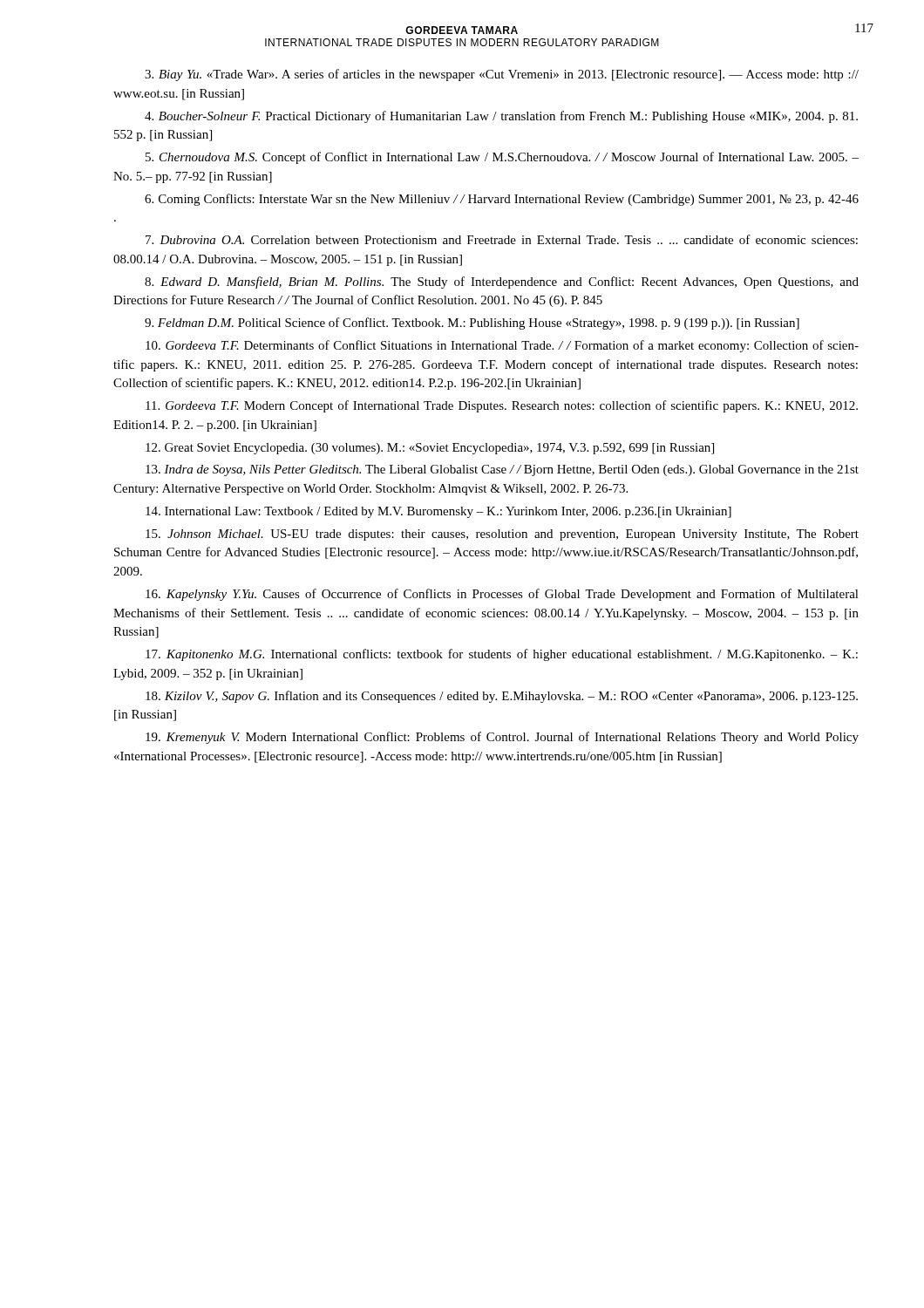Click the passage that begins "13. Indra de"
Viewport: 924px width, 1308px height.
tap(486, 479)
